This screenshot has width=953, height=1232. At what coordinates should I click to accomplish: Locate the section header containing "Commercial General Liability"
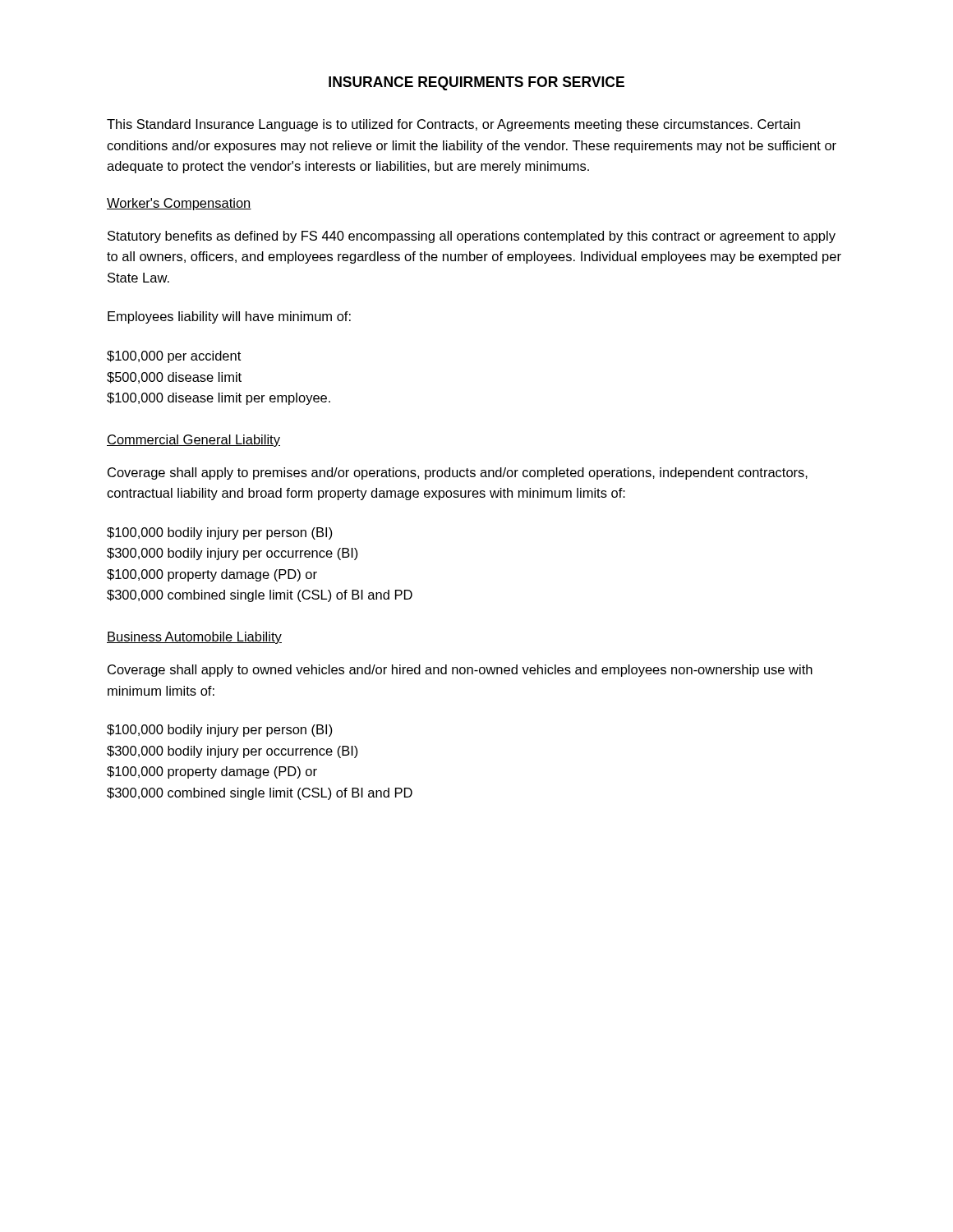(193, 439)
